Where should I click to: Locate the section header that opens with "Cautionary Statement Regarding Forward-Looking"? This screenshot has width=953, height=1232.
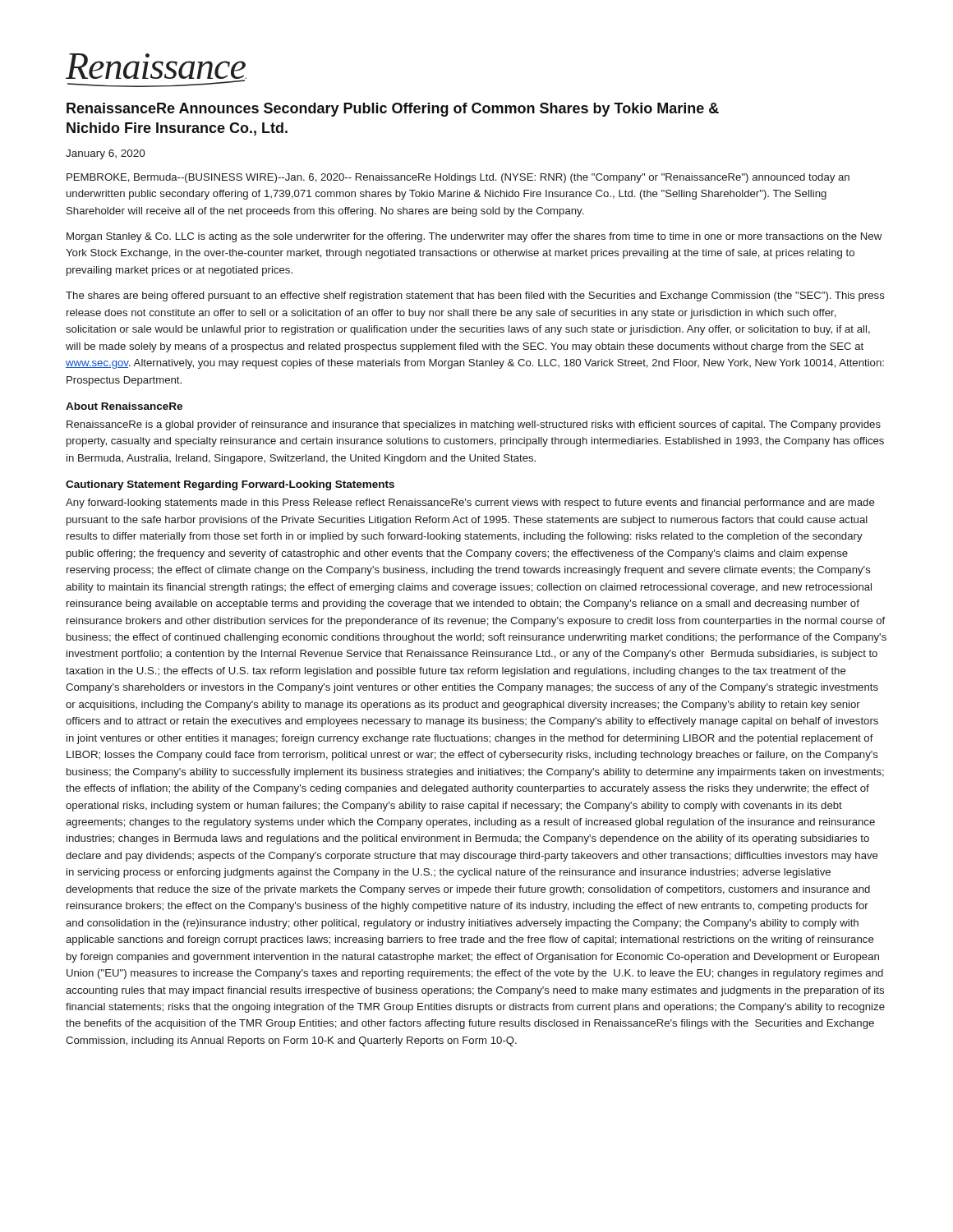click(230, 485)
